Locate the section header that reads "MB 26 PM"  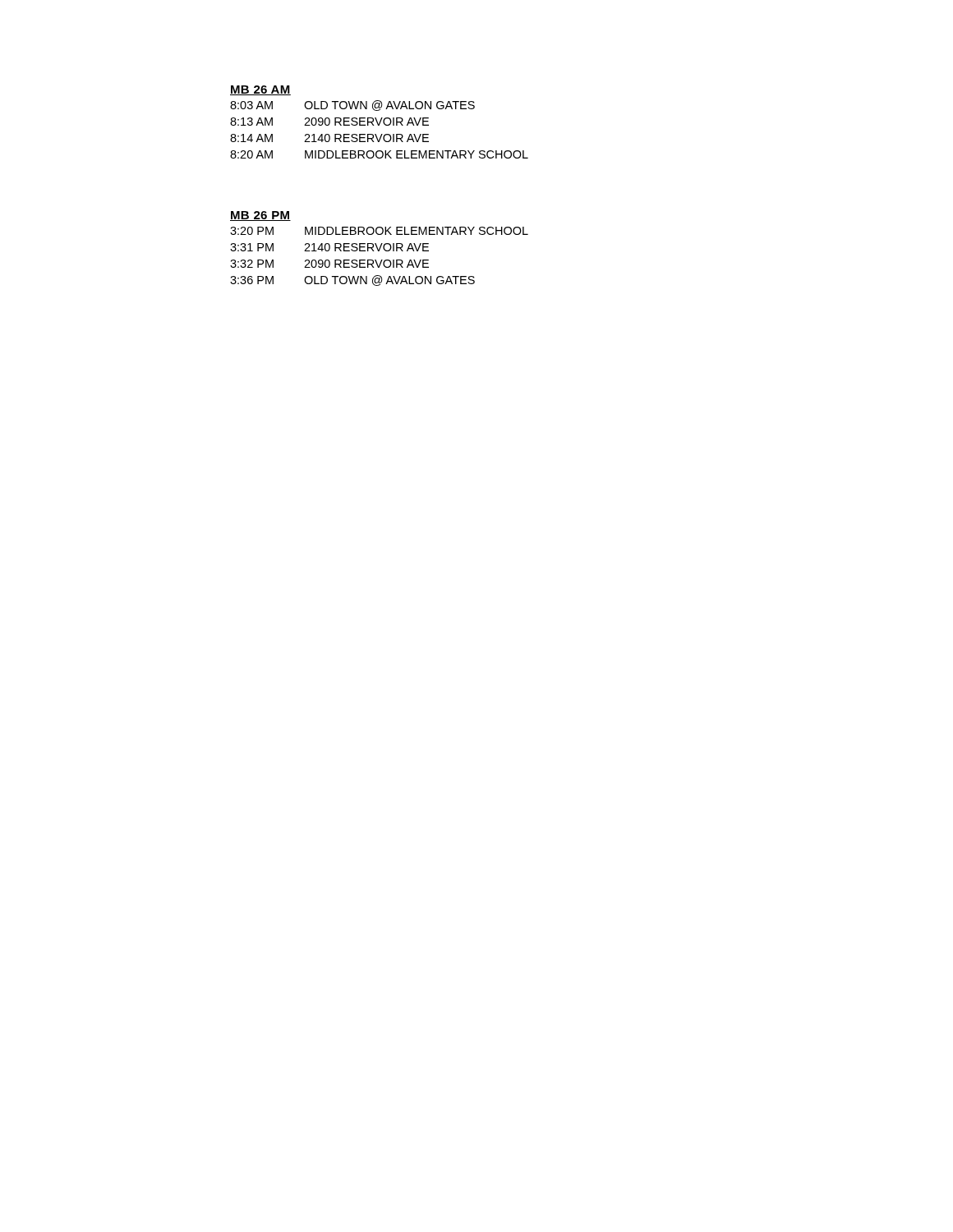[x=260, y=215]
